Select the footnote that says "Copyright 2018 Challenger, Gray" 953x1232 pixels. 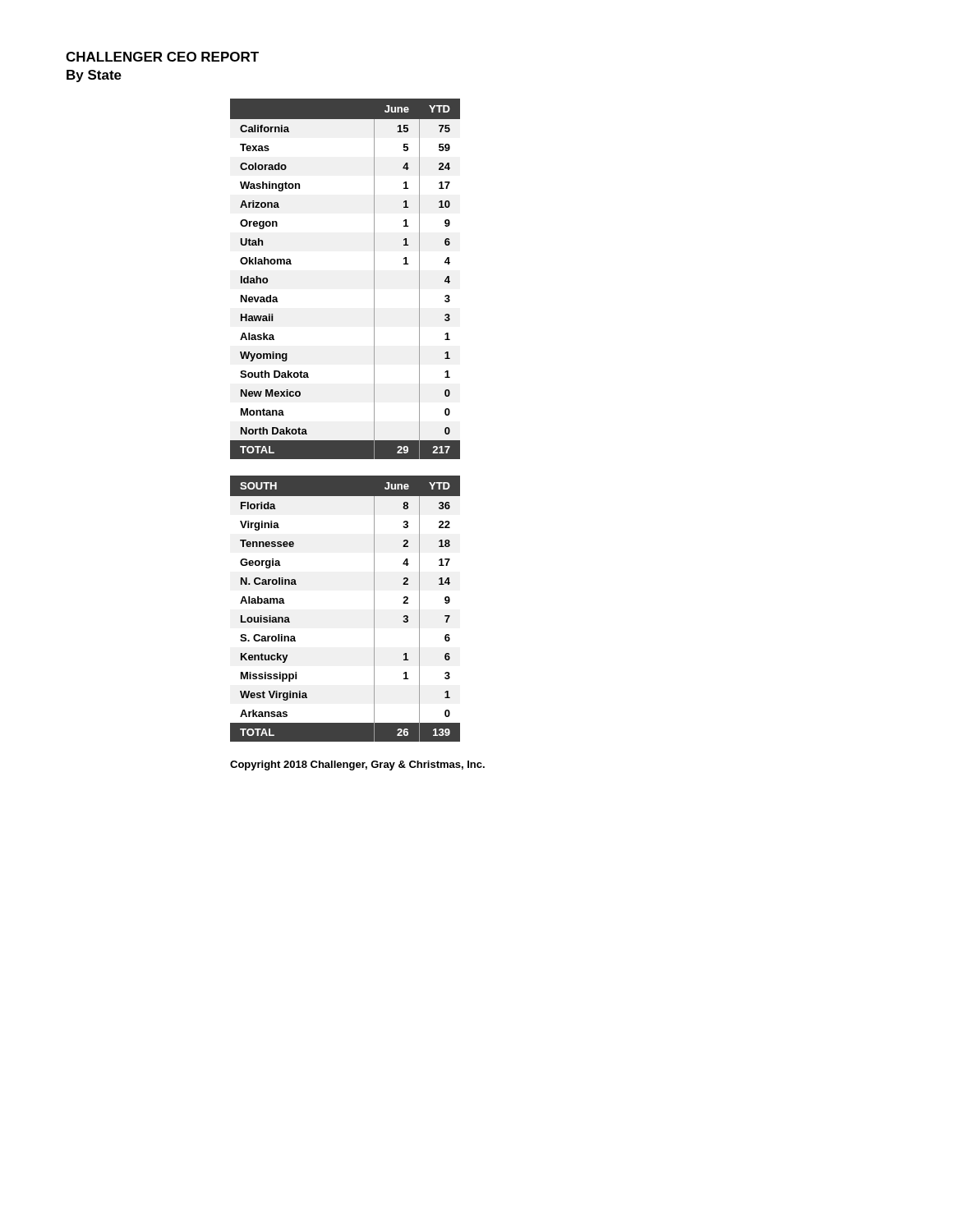coord(358,764)
